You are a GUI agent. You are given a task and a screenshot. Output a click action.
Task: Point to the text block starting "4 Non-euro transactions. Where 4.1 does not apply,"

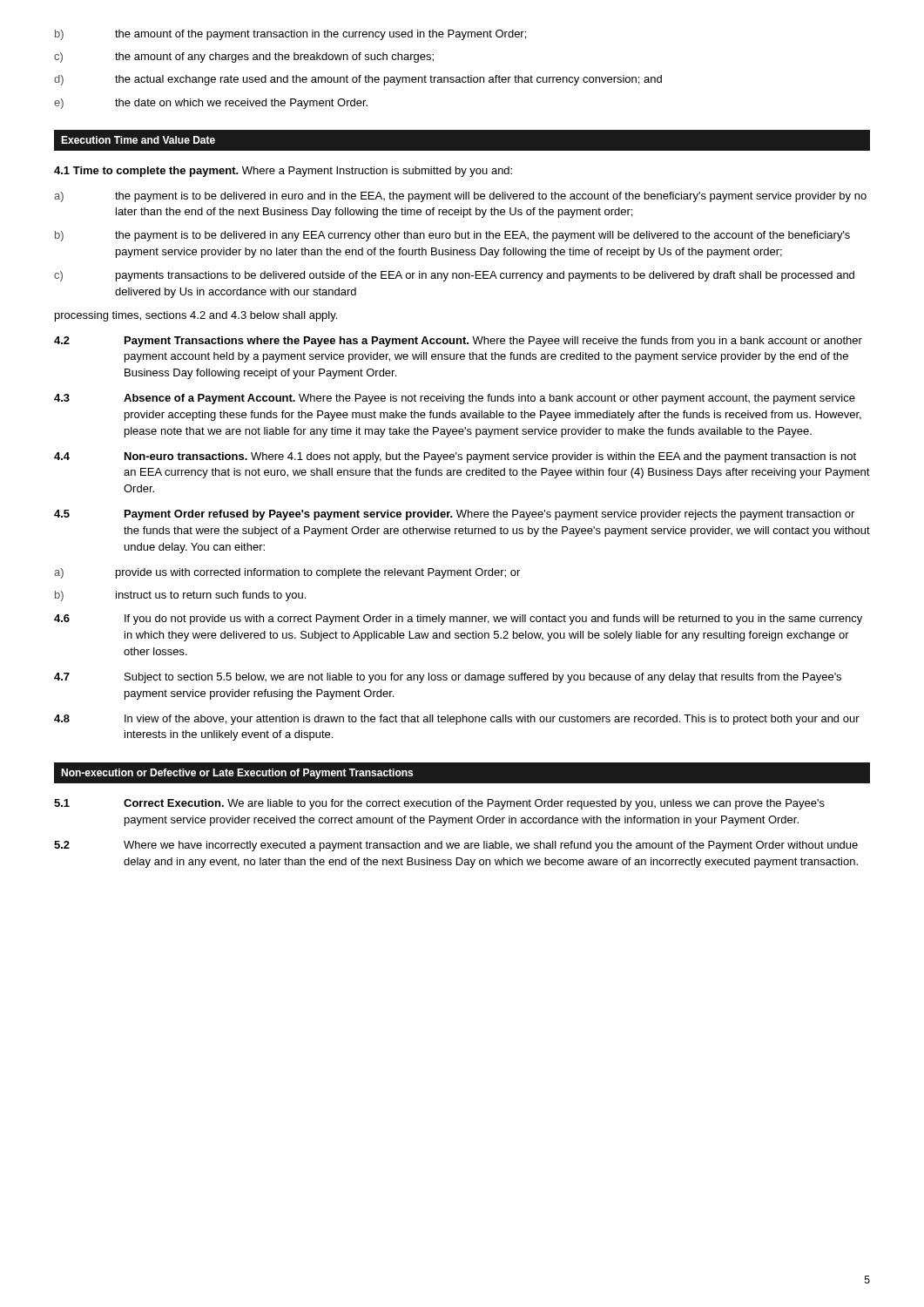pos(462,473)
